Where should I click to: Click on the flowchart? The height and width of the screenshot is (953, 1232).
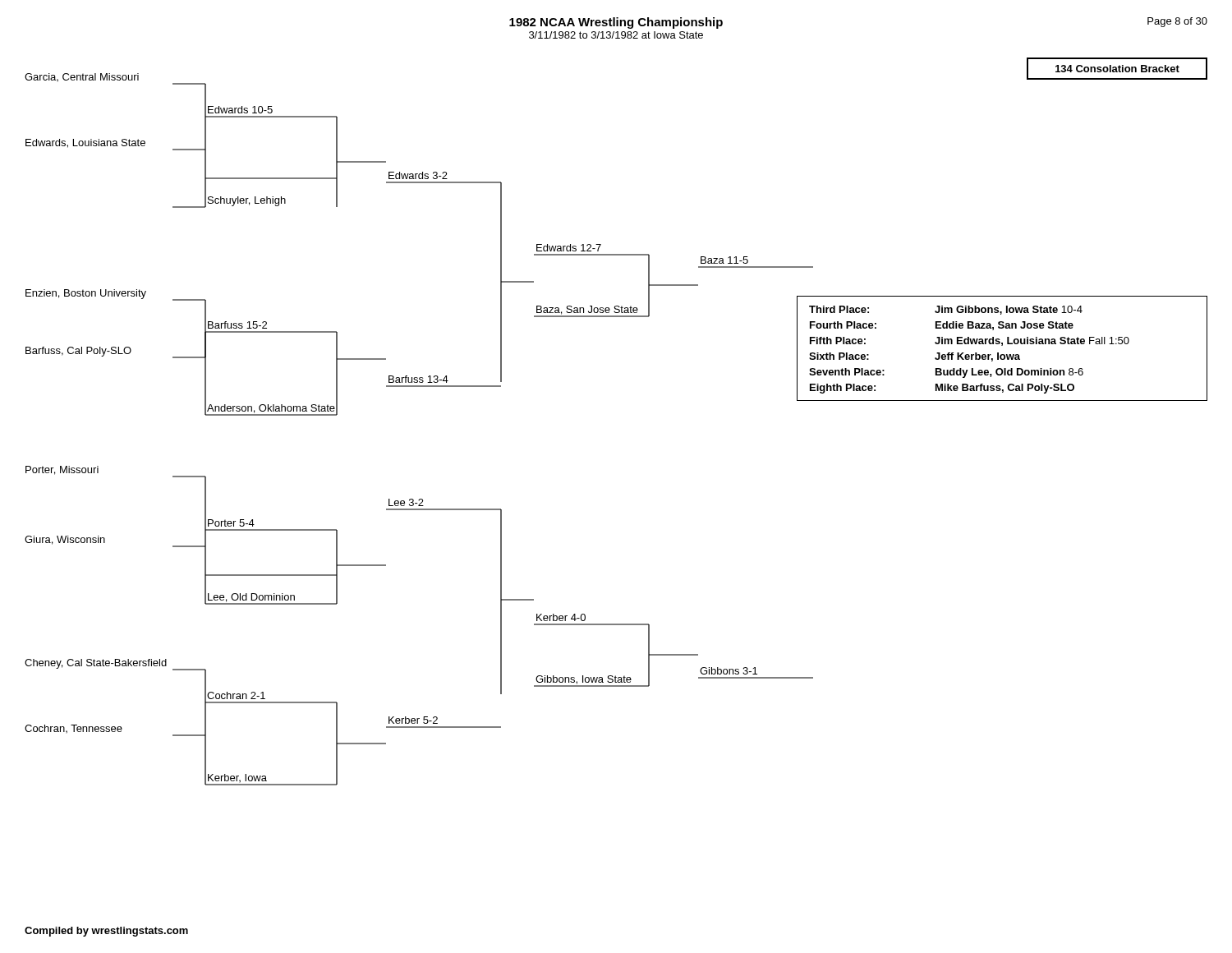click(x=616, y=481)
